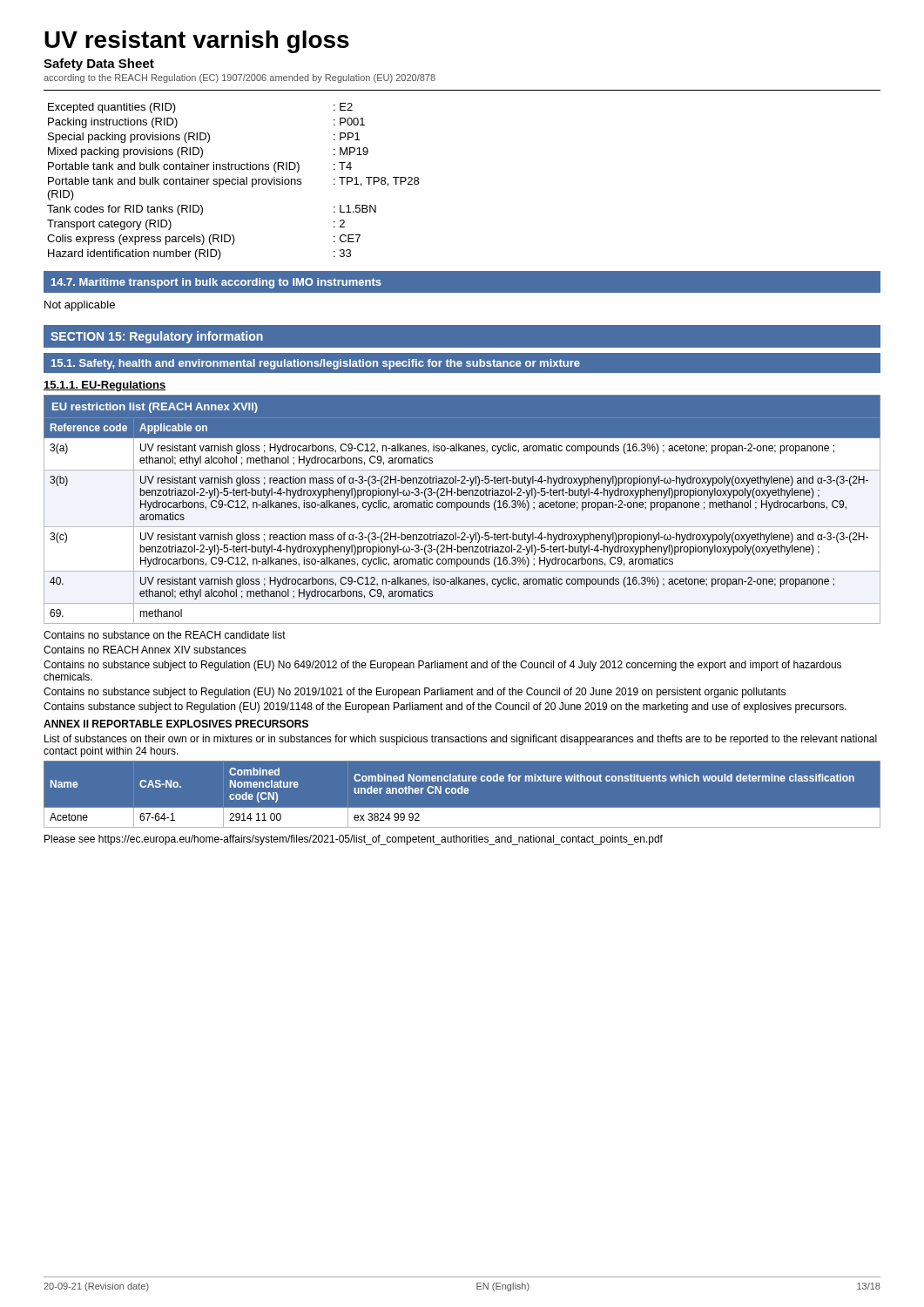
Task: Find the passage starting "14.7. Maritime transport in bulk according to IMO"
Action: click(x=462, y=282)
